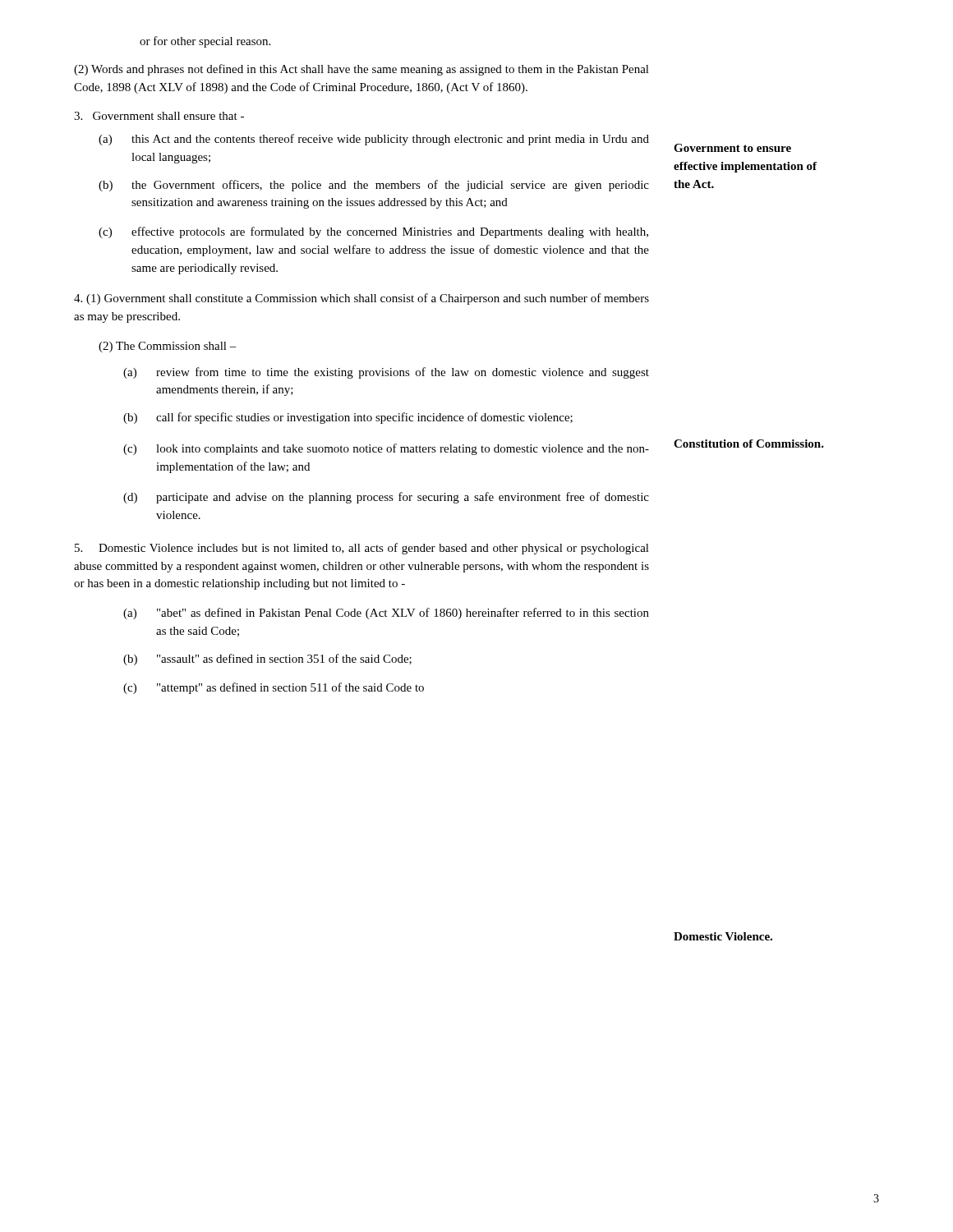Find "Domestic Violence." on this page
The width and height of the screenshot is (953, 1232).
(x=723, y=936)
